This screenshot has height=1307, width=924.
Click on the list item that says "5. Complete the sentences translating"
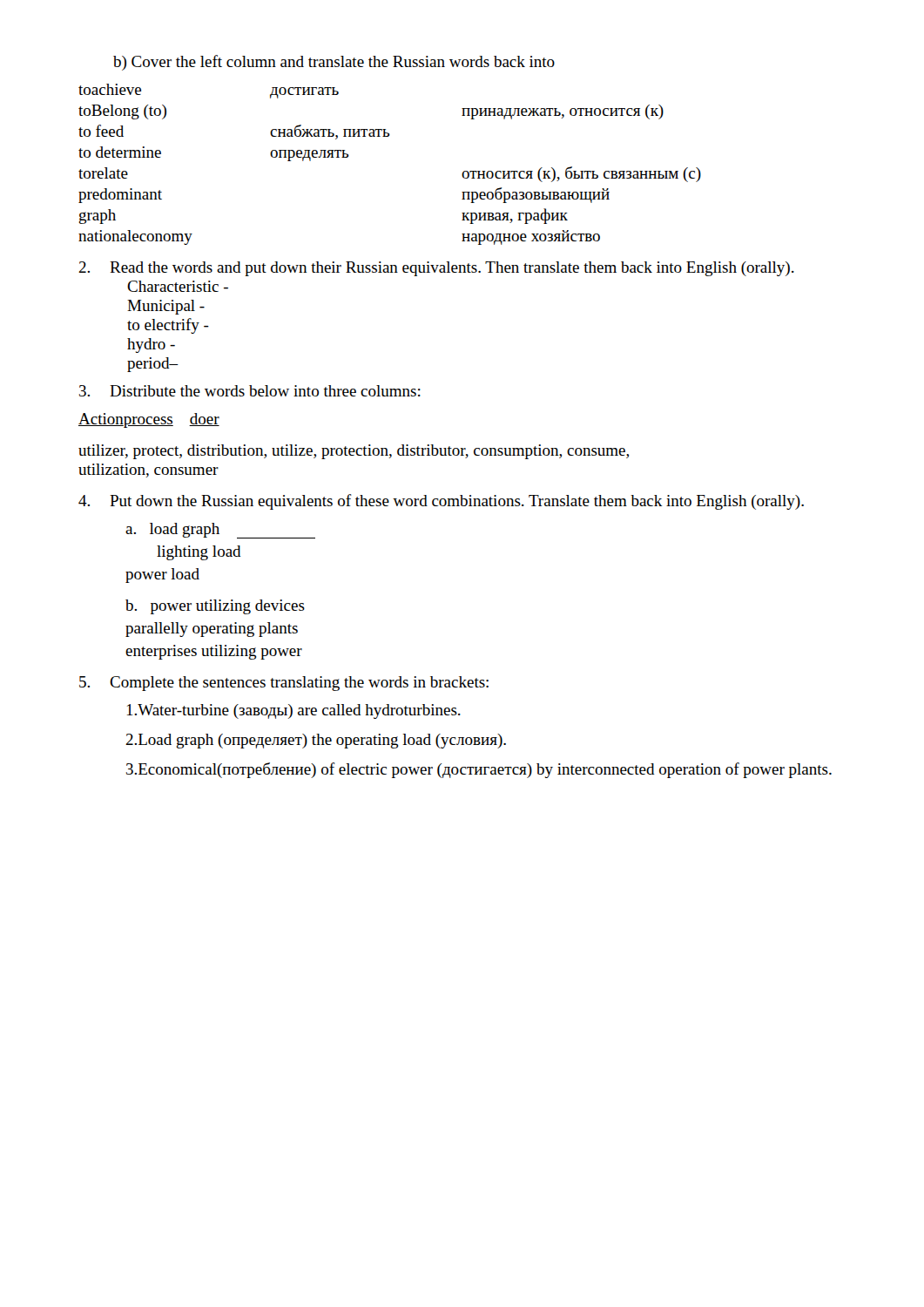coord(462,682)
